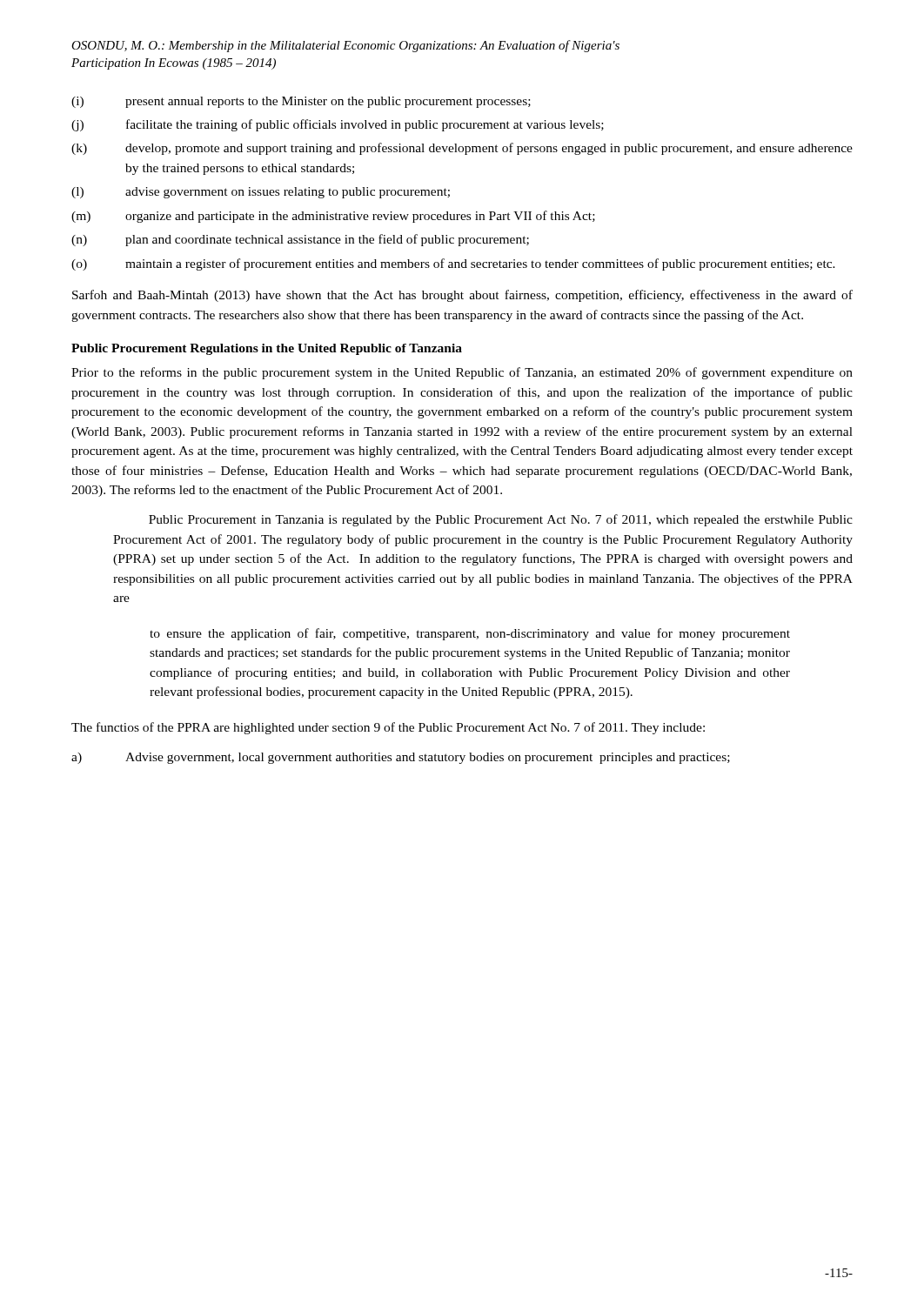Image resolution: width=924 pixels, height=1305 pixels.
Task: Find the passage starting "(n) plan and coordinate"
Action: coord(462,240)
